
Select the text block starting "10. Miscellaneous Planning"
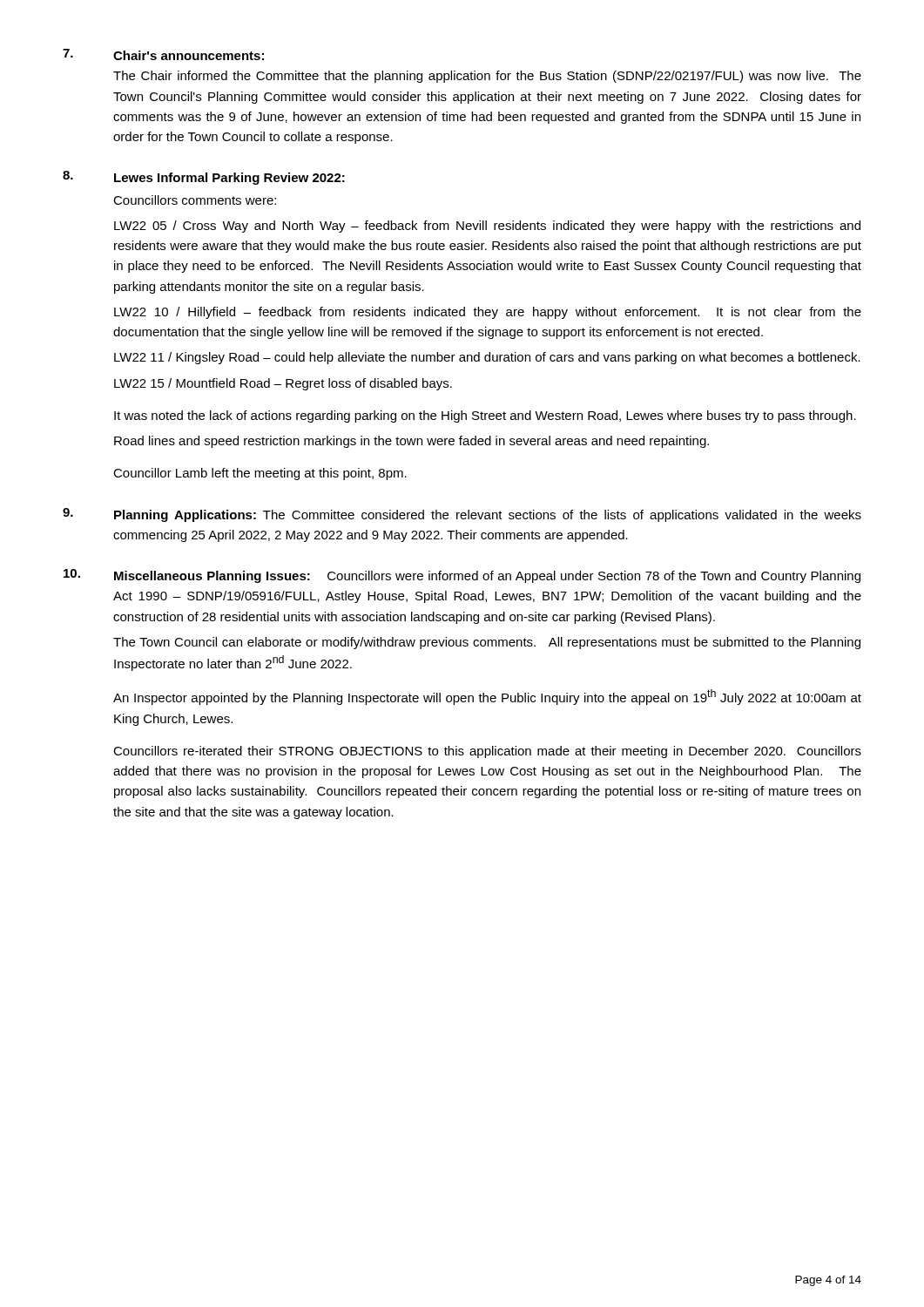[x=462, y=696]
